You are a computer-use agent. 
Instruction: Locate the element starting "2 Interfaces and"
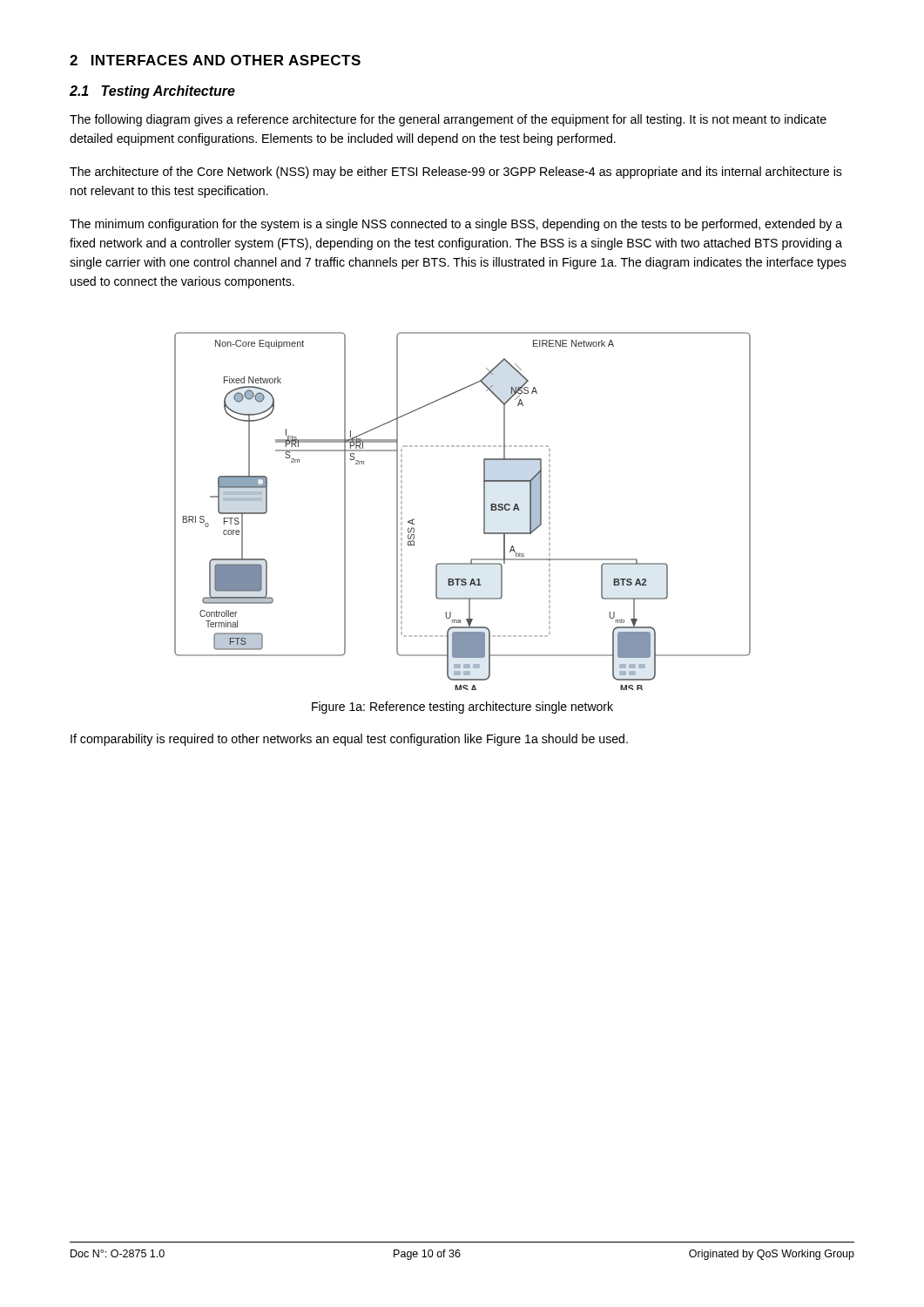click(x=215, y=61)
